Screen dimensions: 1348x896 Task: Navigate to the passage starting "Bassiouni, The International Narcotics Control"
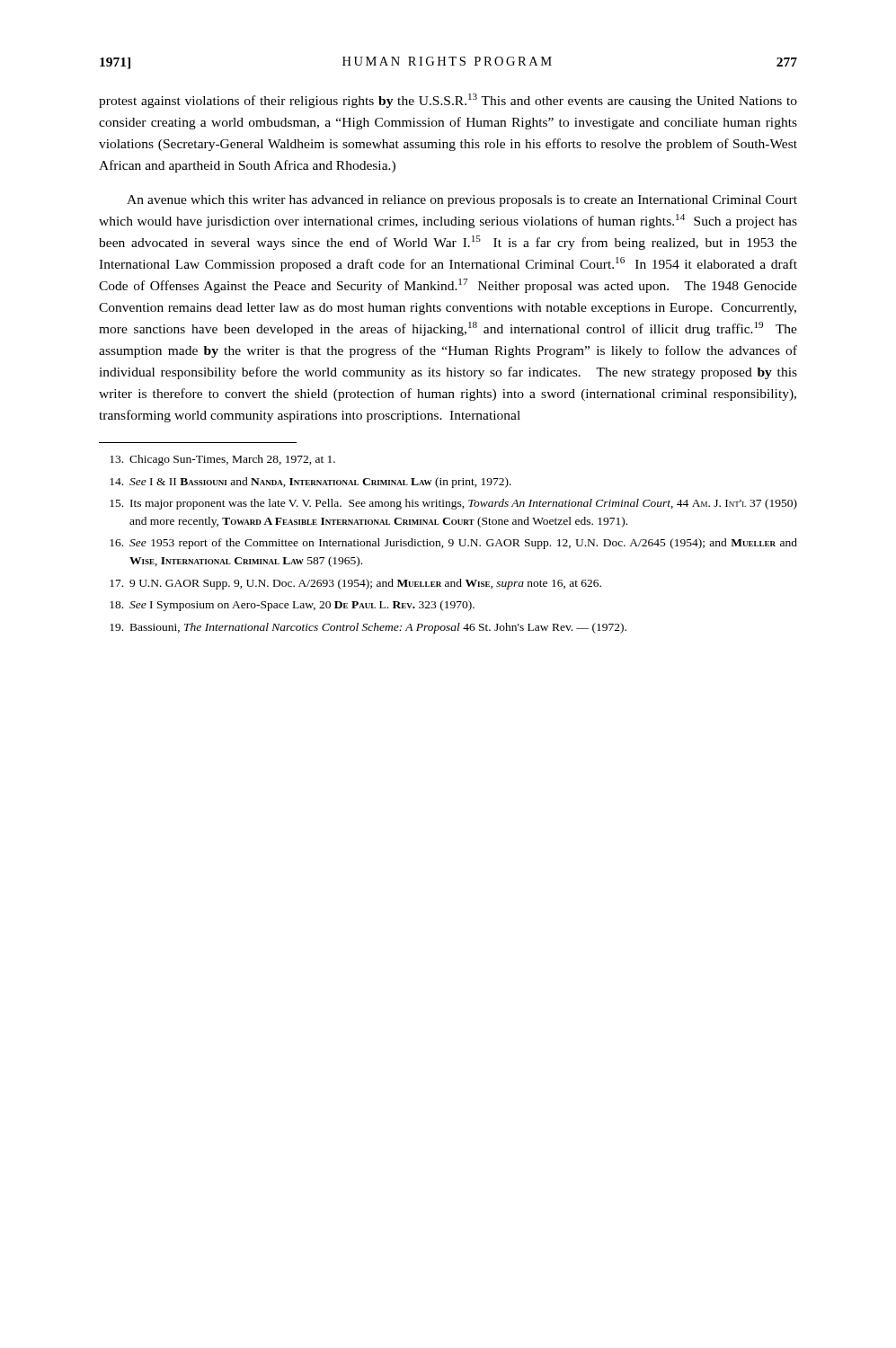(448, 627)
